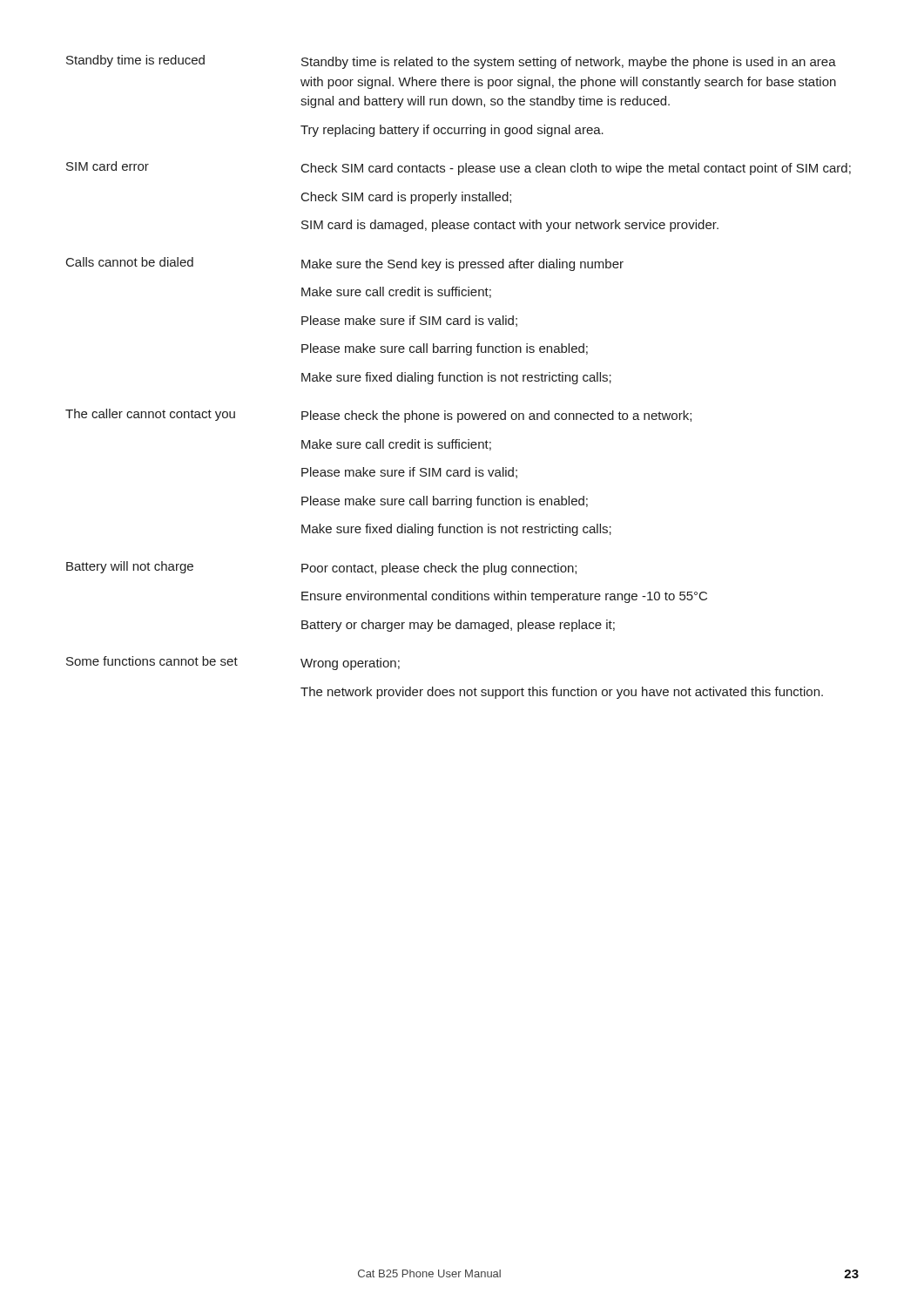Select the list item that reads "SIM card error"
The height and width of the screenshot is (1307, 924).
tap(107, 166)
